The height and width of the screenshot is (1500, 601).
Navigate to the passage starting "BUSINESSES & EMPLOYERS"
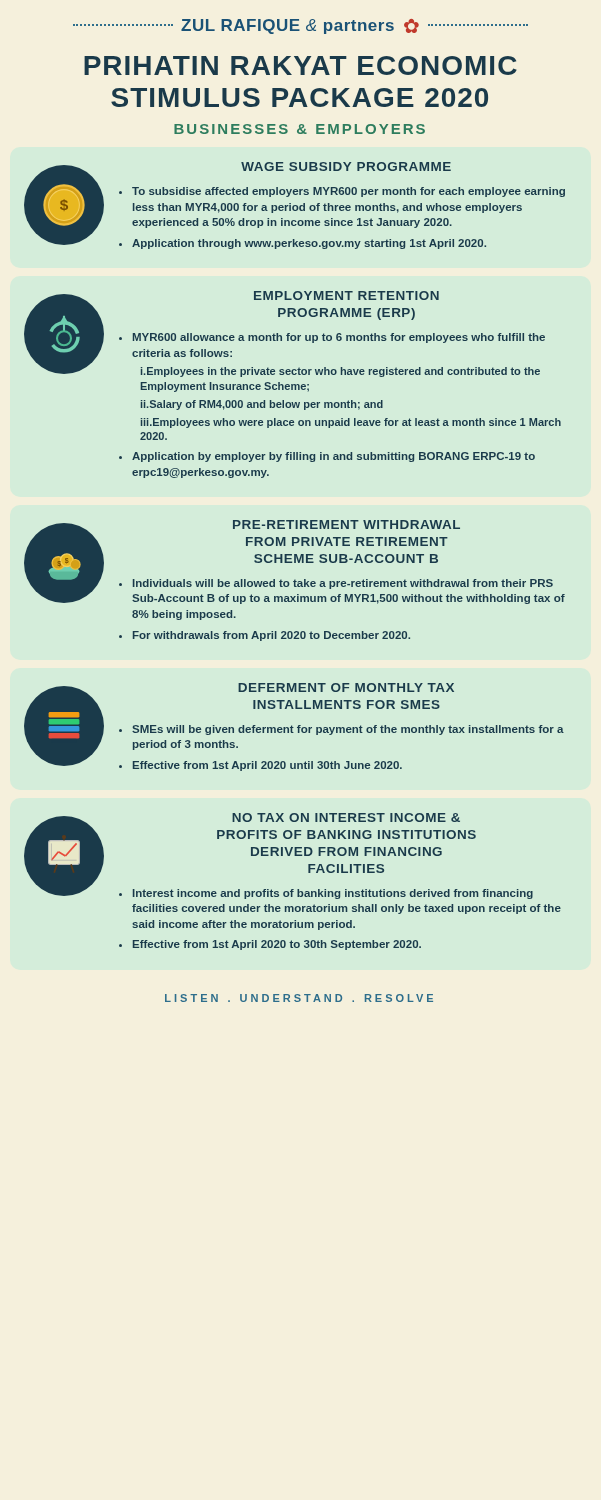[x=300, y=129]
